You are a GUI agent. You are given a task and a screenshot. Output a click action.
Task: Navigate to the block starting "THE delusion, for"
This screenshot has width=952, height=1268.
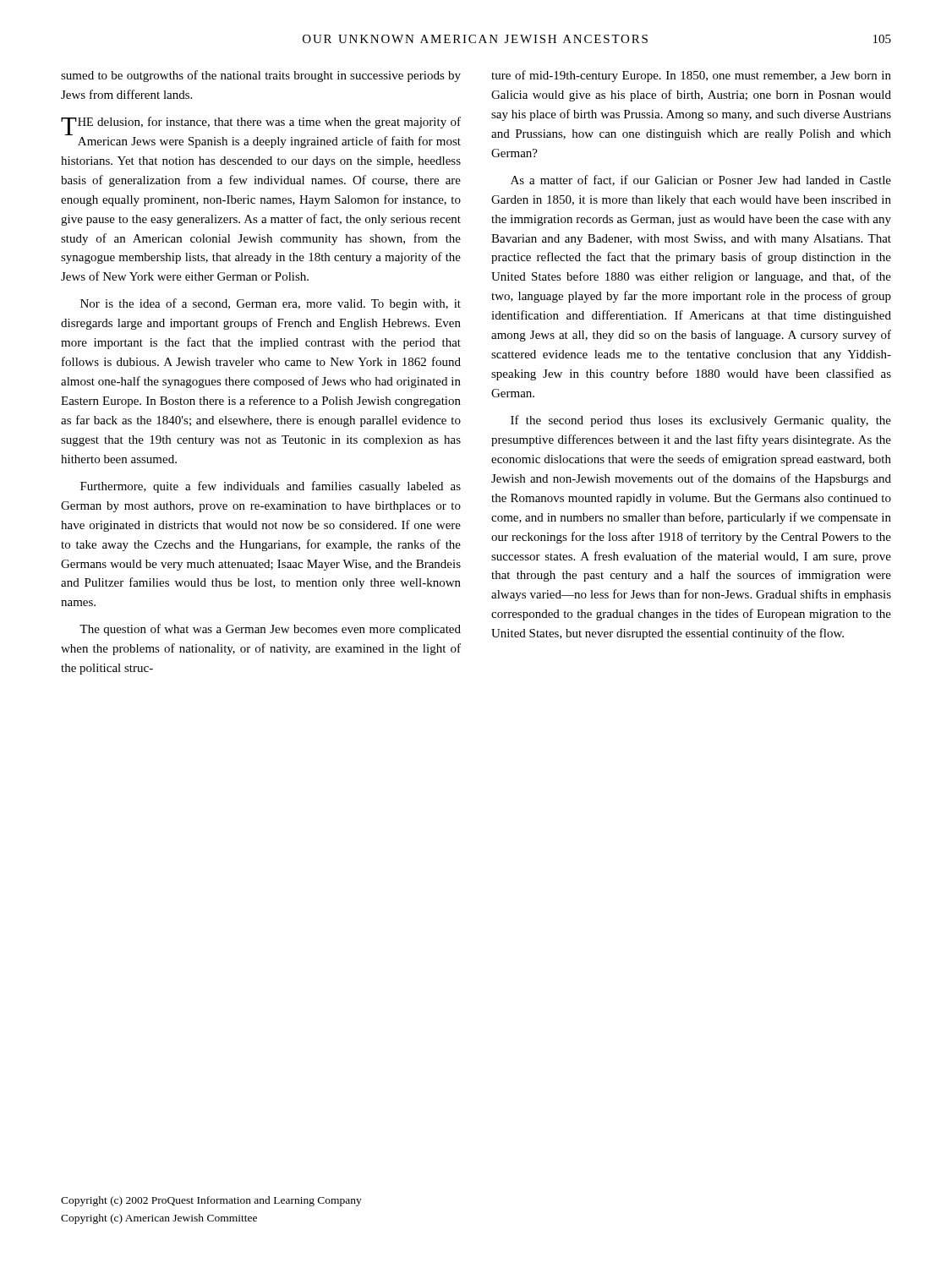point(261,198)
